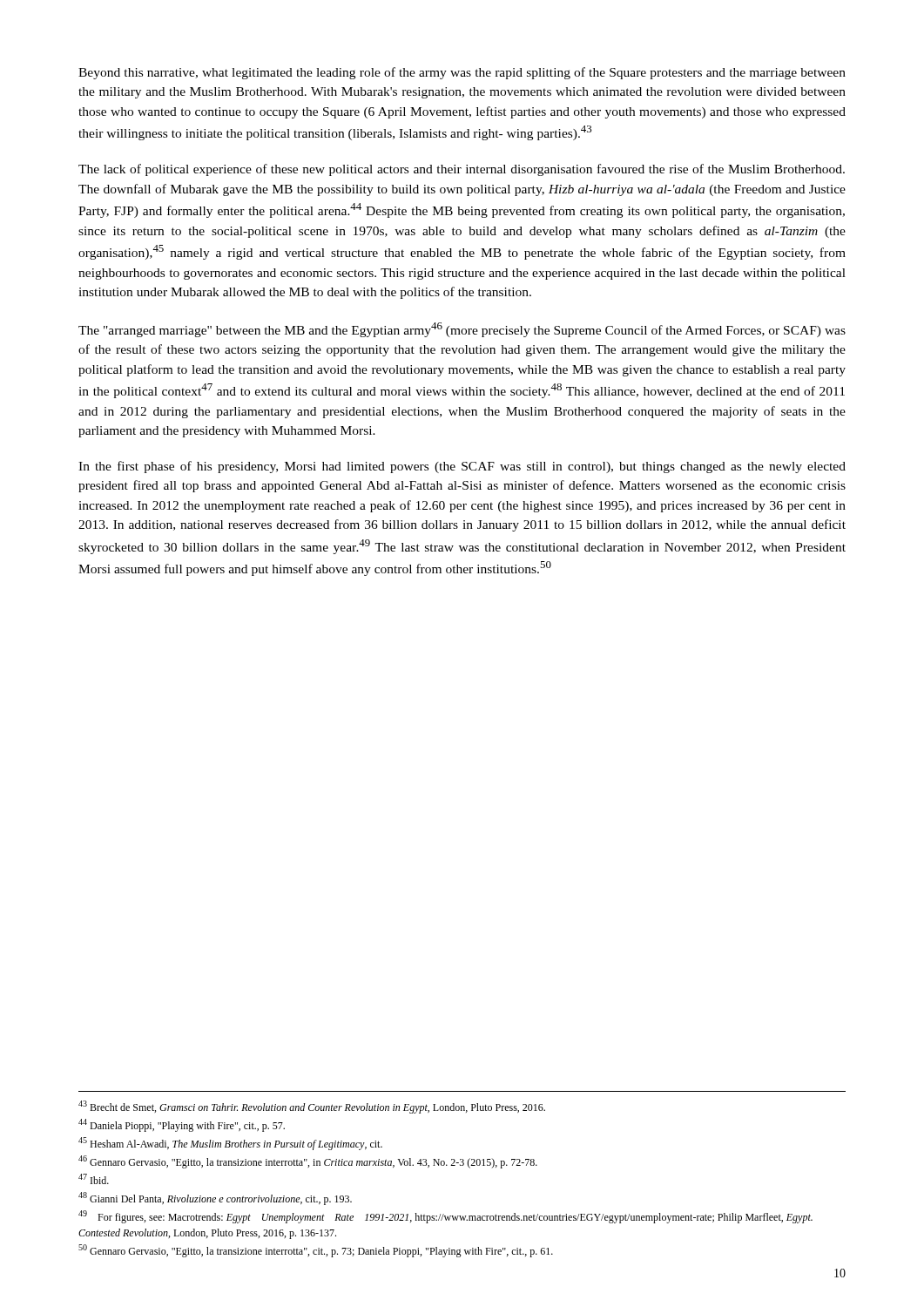Click on the block starting "Beyond this narrative, what legitimated the leading role"
Viewport: 924px width, 1307px height.
pos(462,103)
